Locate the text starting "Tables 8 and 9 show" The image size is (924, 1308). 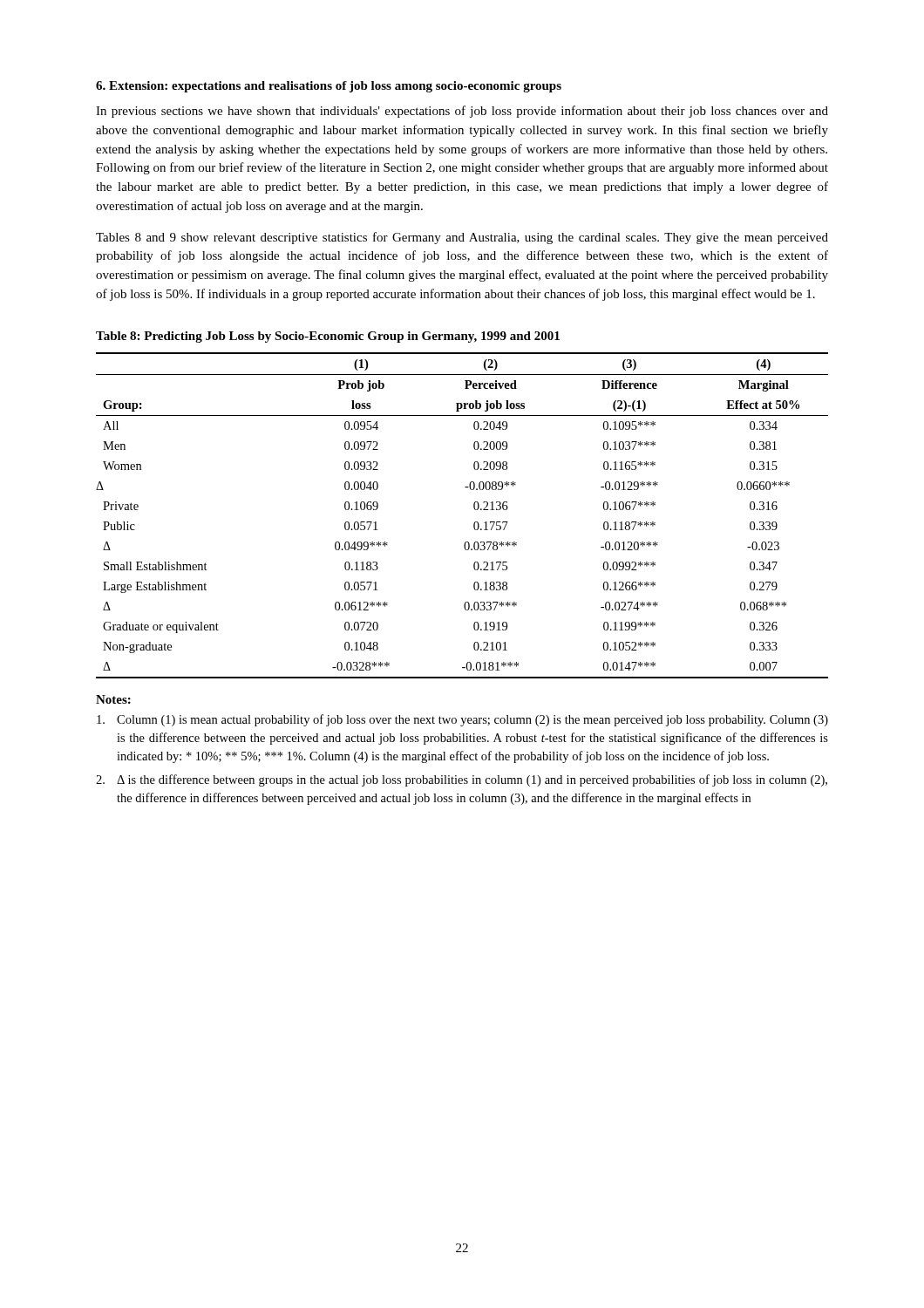[462, 265]
